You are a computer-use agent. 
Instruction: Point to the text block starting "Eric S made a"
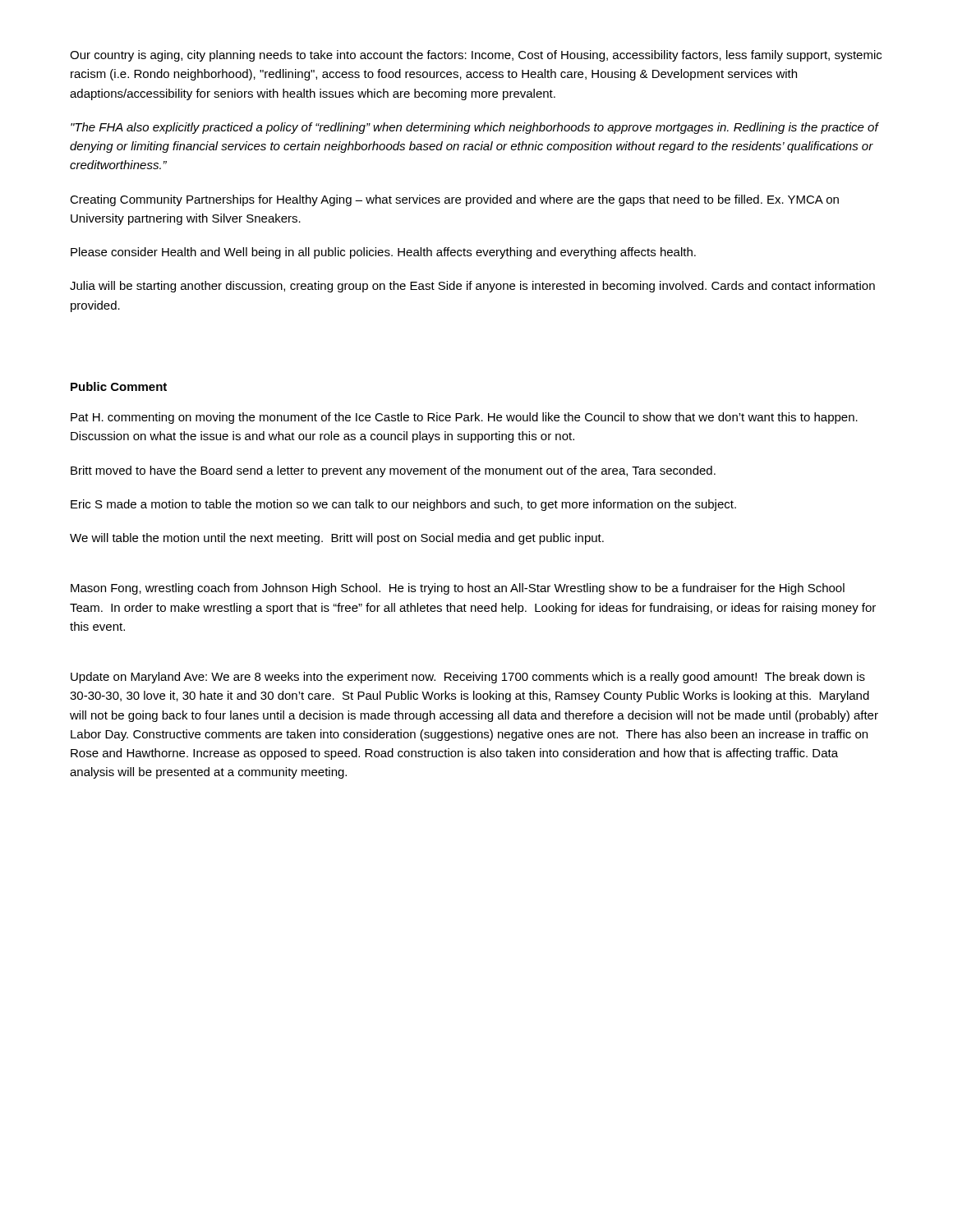coord(403,504)
